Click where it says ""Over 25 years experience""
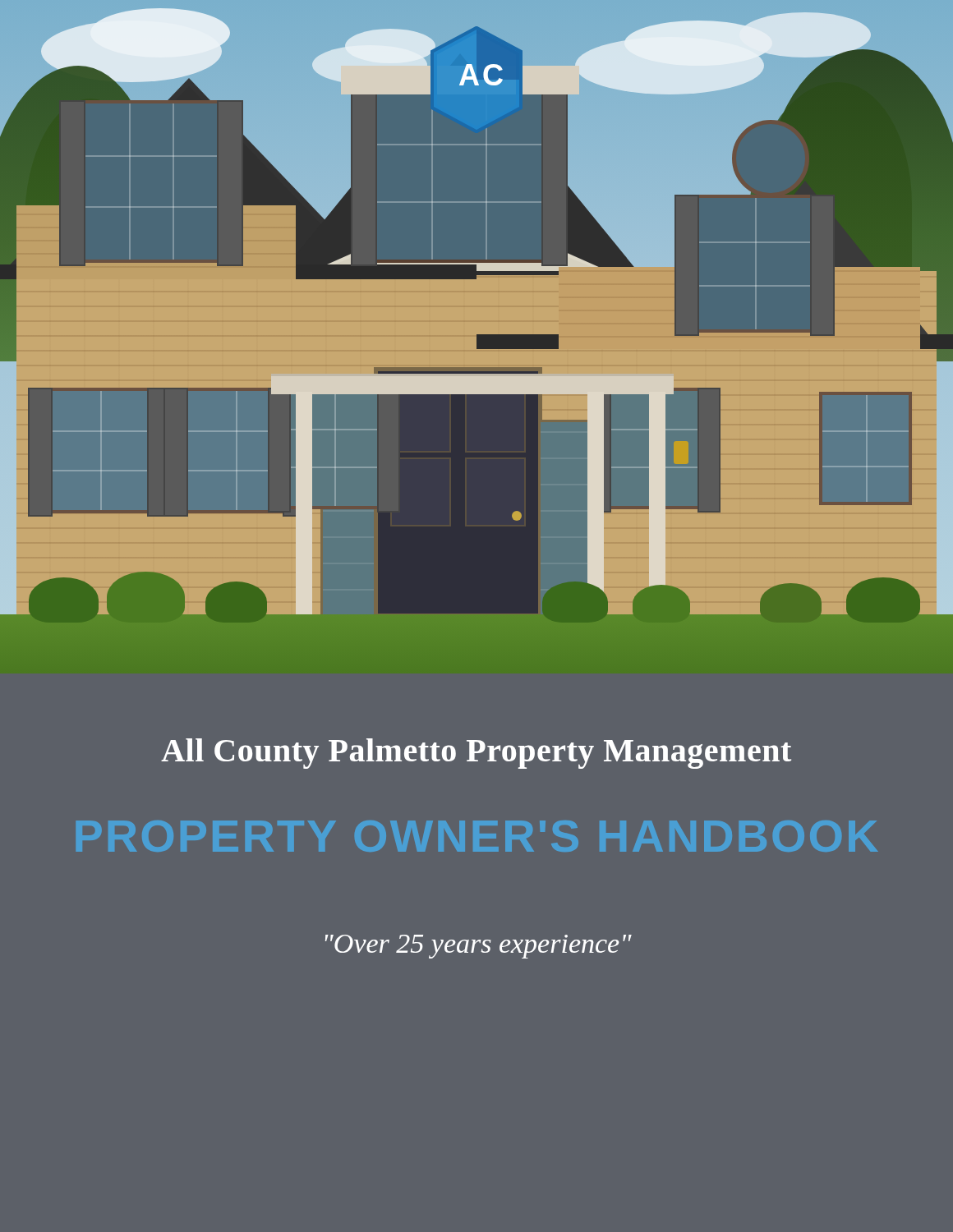953x1232 pixels. tap(476, 943)
